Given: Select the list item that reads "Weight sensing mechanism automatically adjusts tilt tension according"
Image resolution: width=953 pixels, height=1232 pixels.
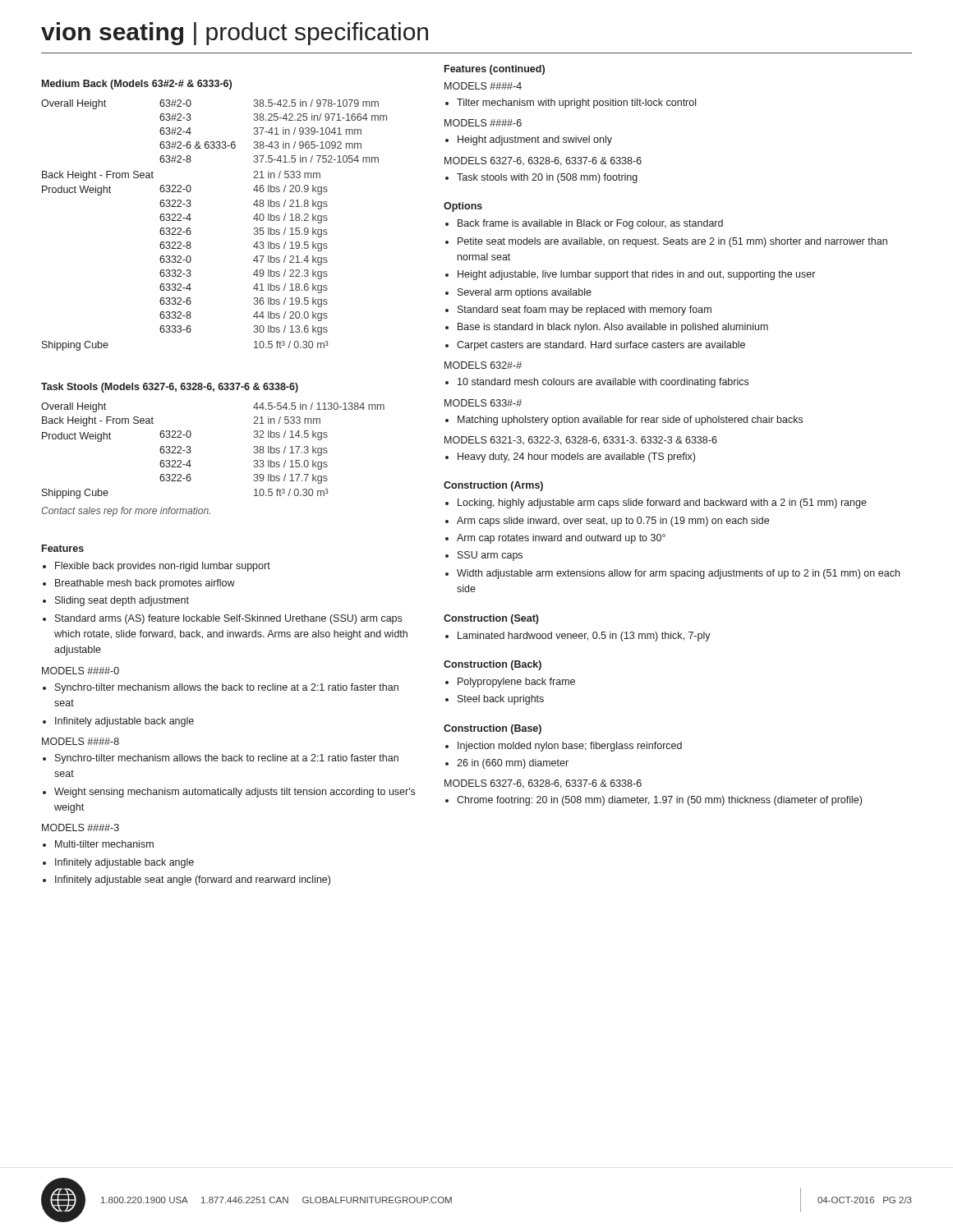Looking at the screenshot, I should (235, 799).
